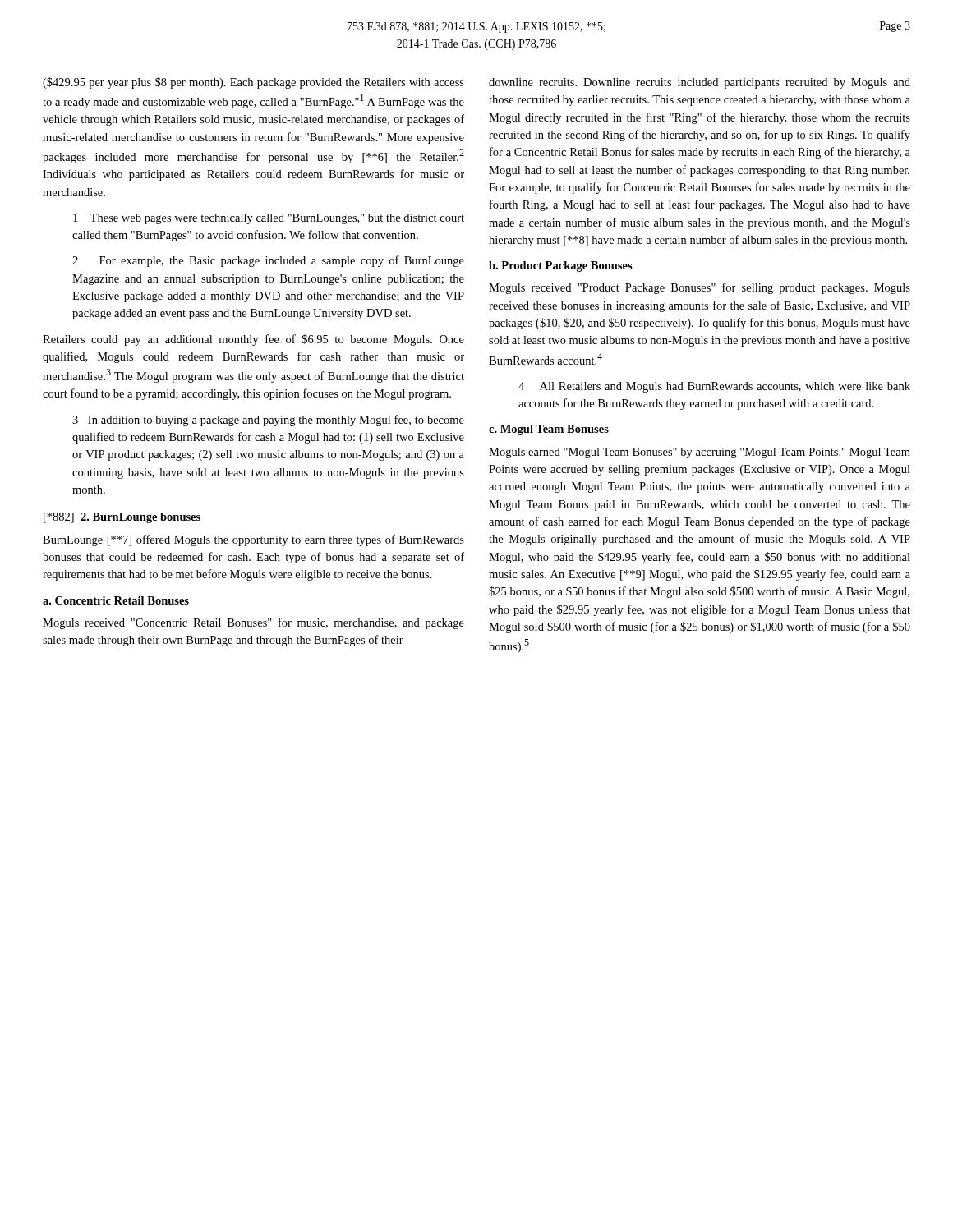Screen dimensions: 1232x953
Task: Locate the block of text that opens with "1 These web pages were technically called"
Action: pos(268,227)
